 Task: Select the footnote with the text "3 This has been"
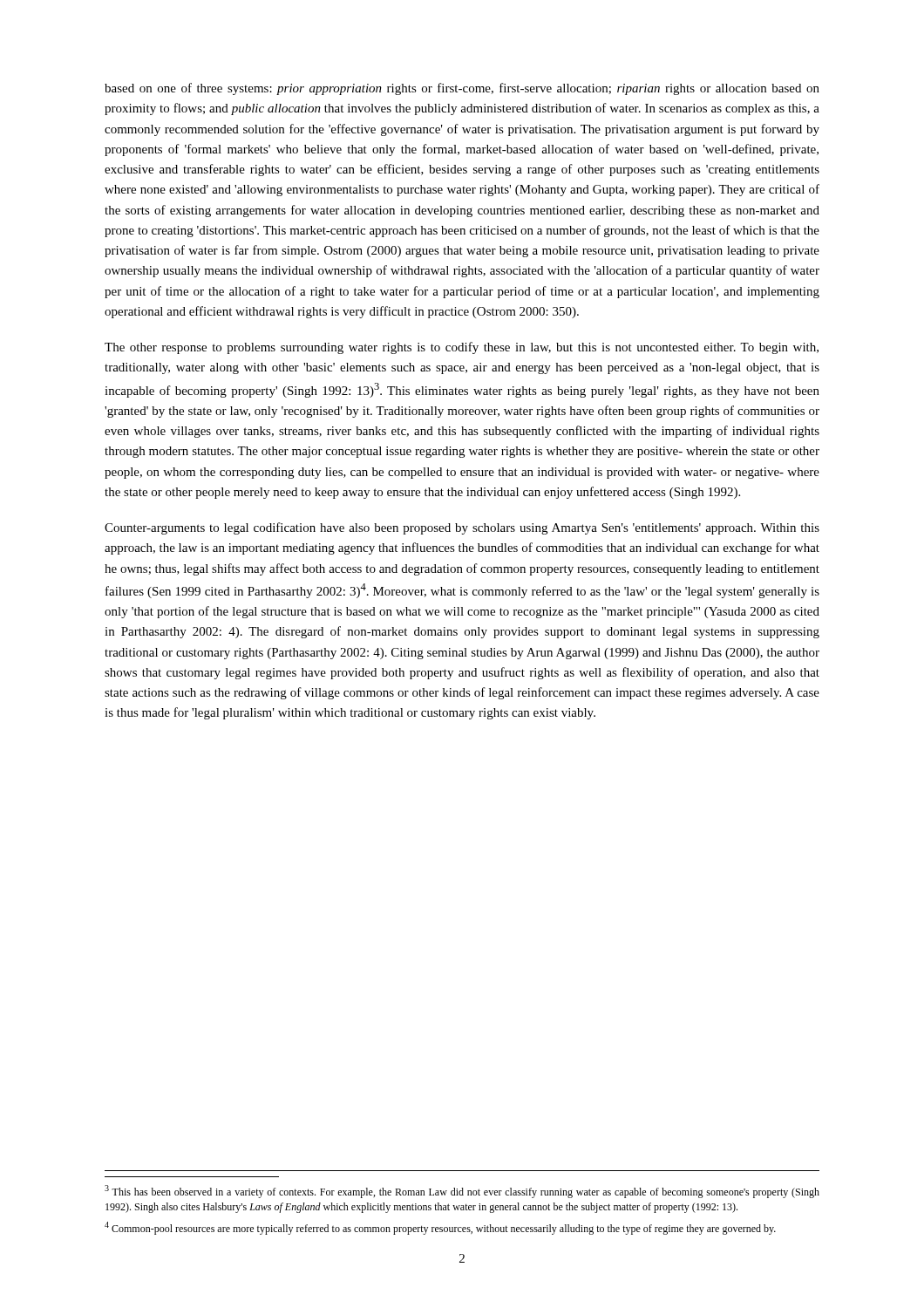(x=462, y=1198)
